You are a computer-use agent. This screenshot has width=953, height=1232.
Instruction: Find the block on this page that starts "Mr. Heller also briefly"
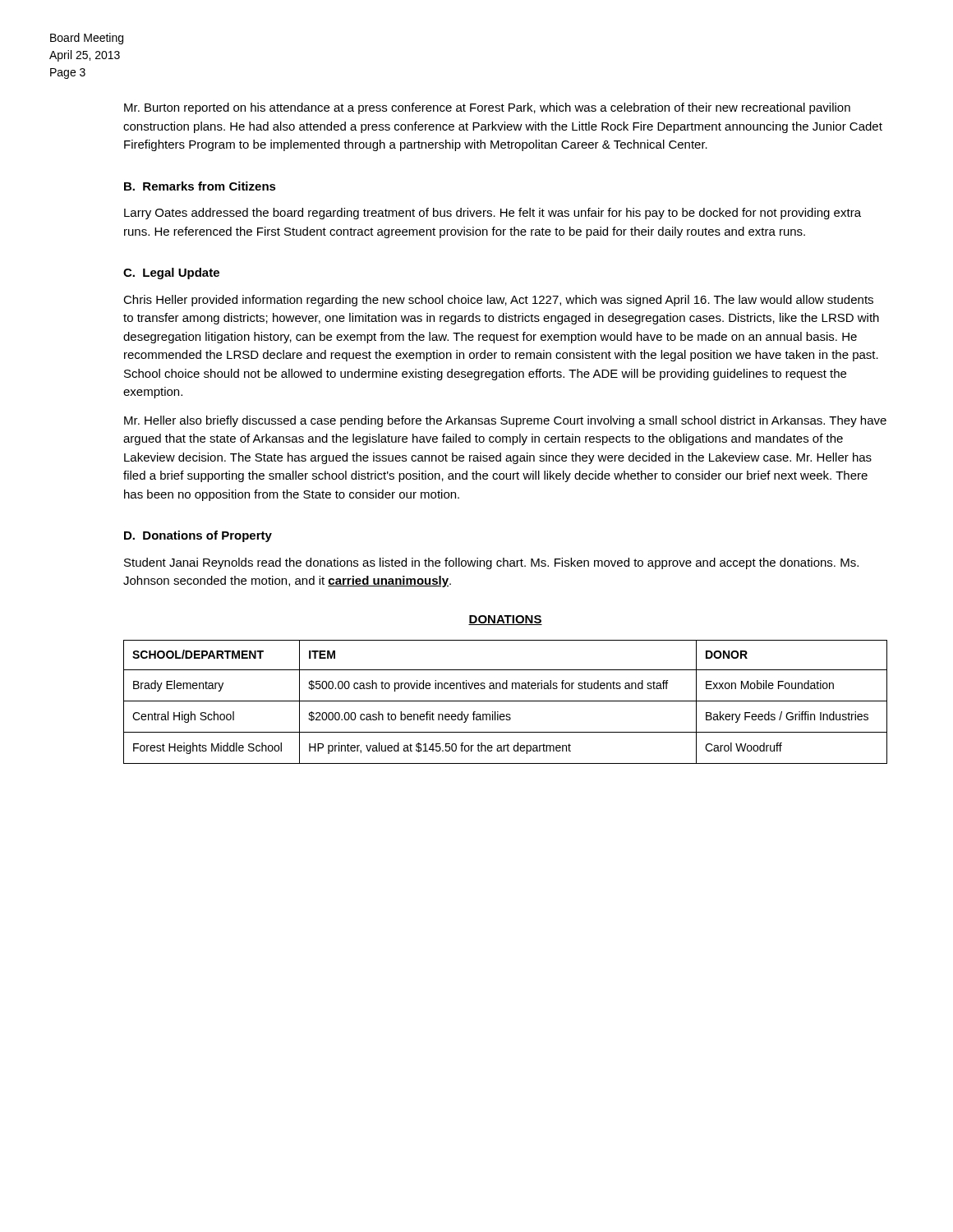pos(505,457)
